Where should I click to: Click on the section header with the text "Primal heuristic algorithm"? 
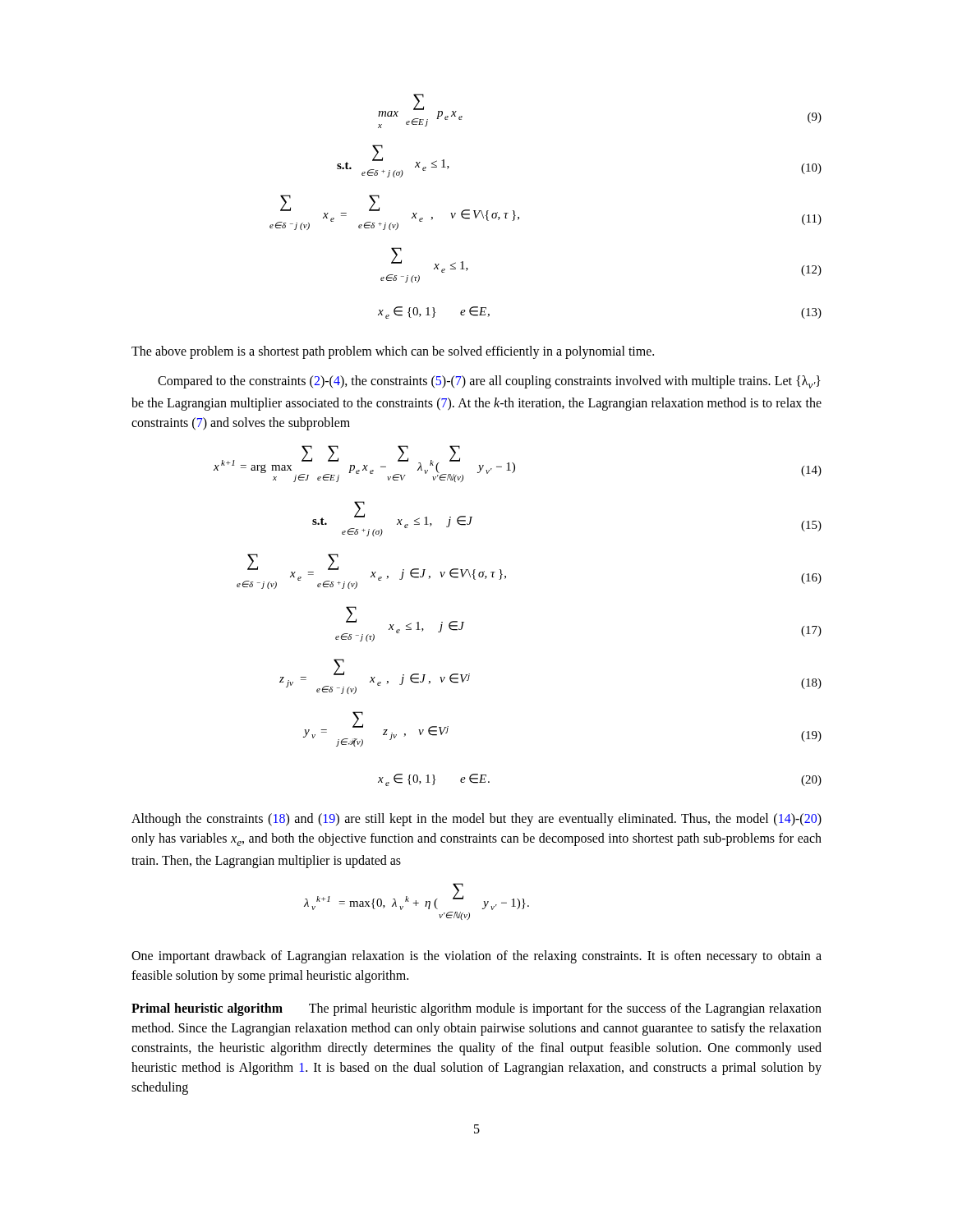tap(207, 1008)
